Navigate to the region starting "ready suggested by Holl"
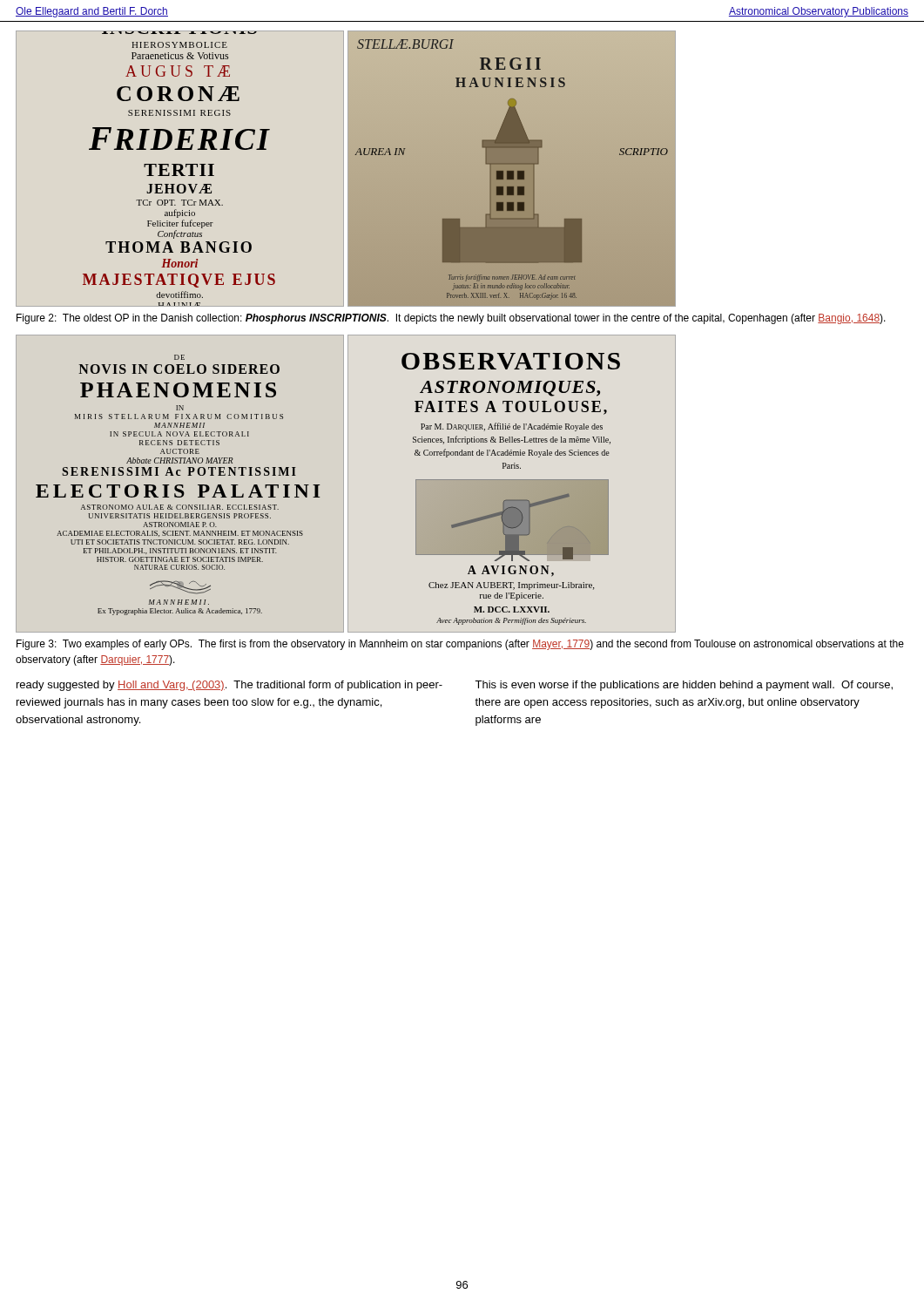Screen dimensions: 1307x924 tap(229, 702)
